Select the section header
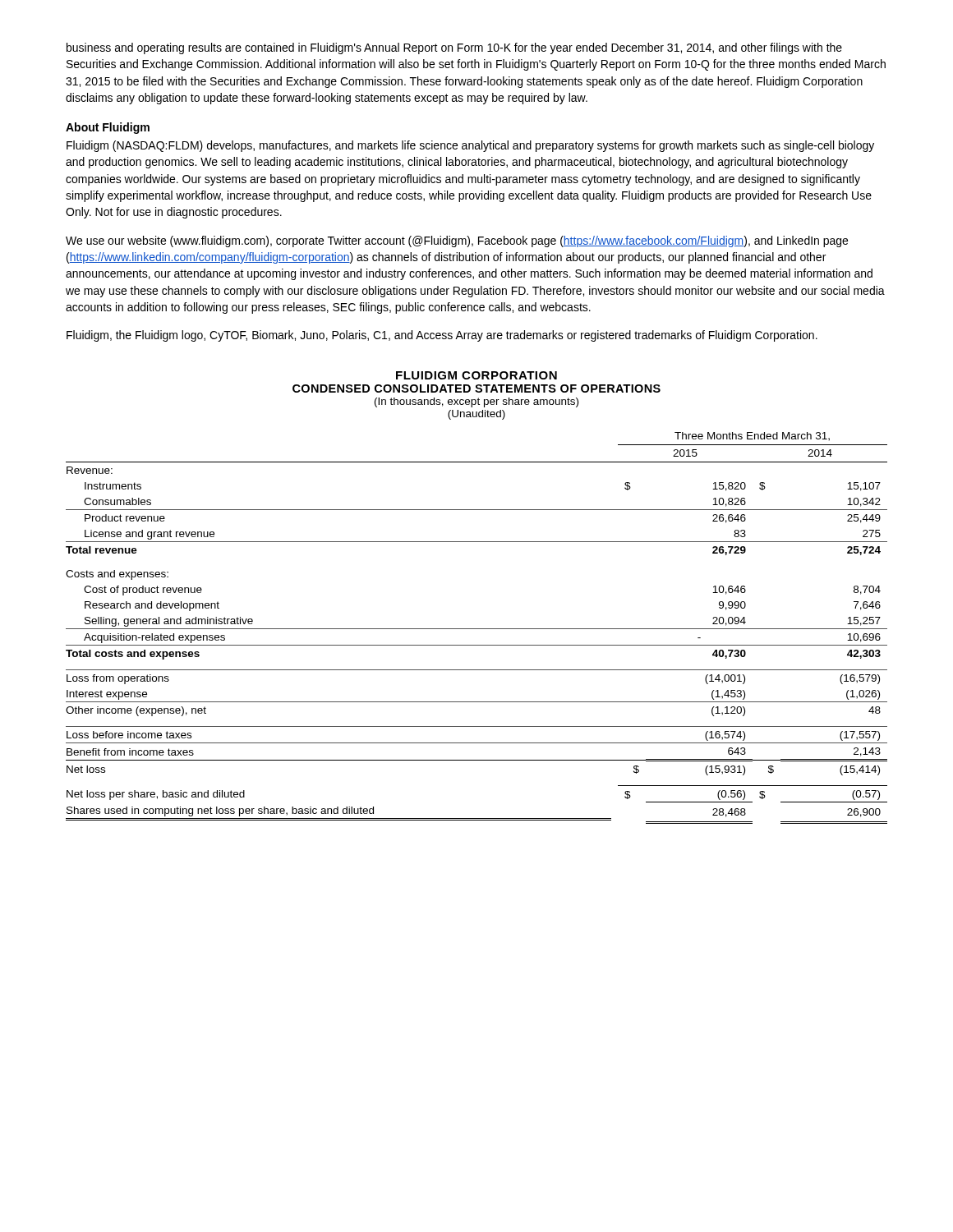This screenshot has width=953, height=1232. tap(108, 127)
